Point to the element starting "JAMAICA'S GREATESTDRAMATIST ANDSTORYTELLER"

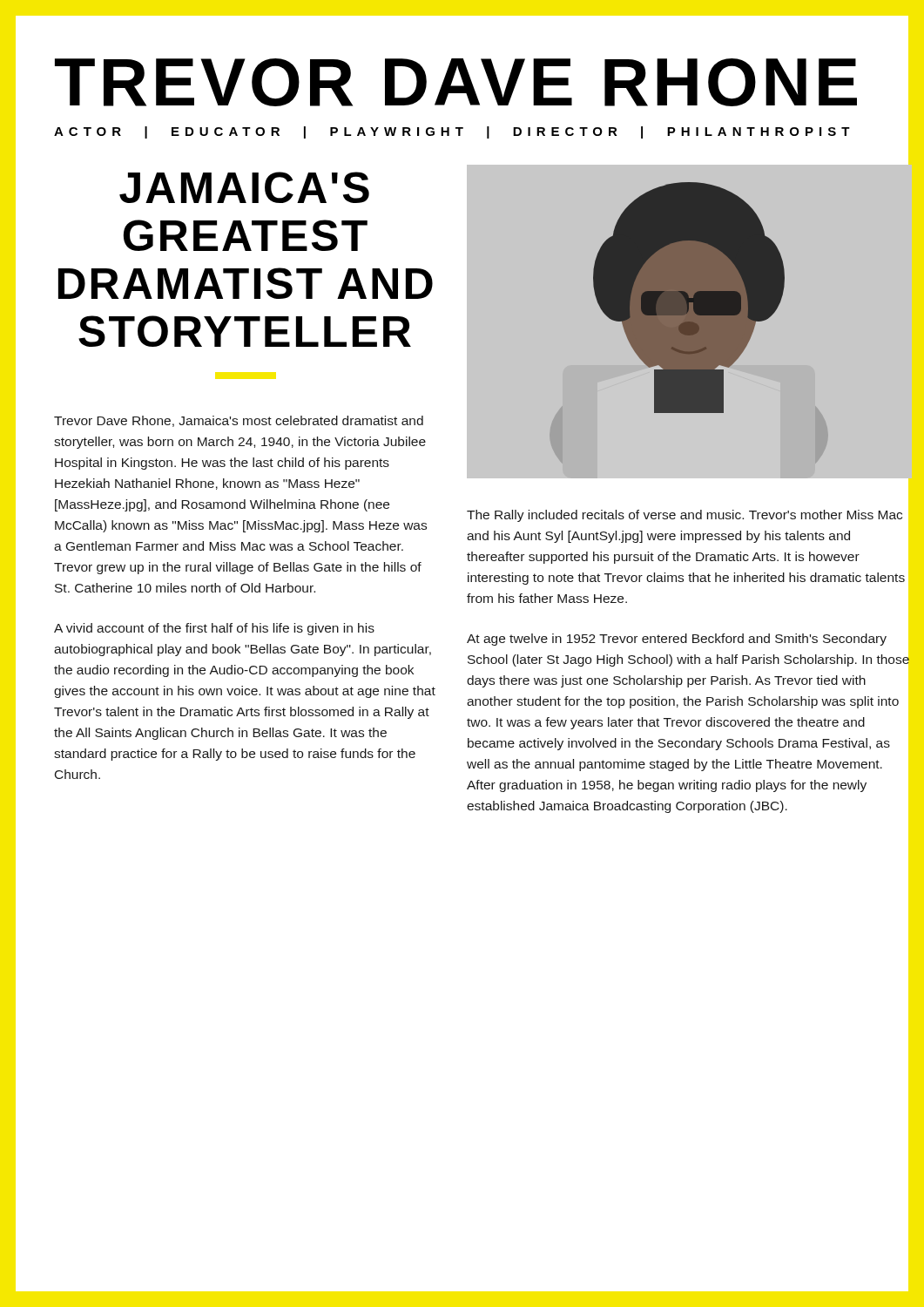pos(246,272)
